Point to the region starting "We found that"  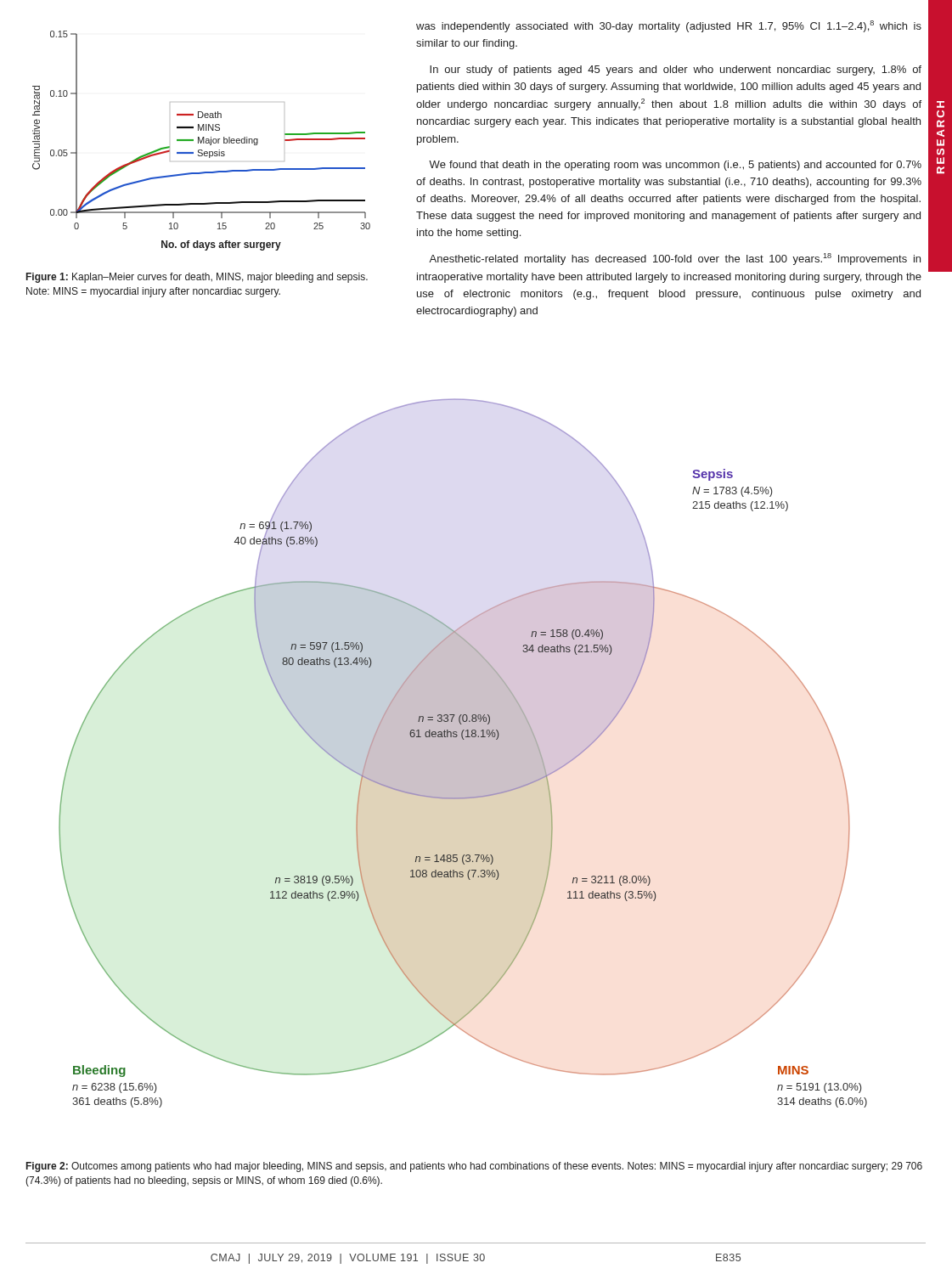669,198
